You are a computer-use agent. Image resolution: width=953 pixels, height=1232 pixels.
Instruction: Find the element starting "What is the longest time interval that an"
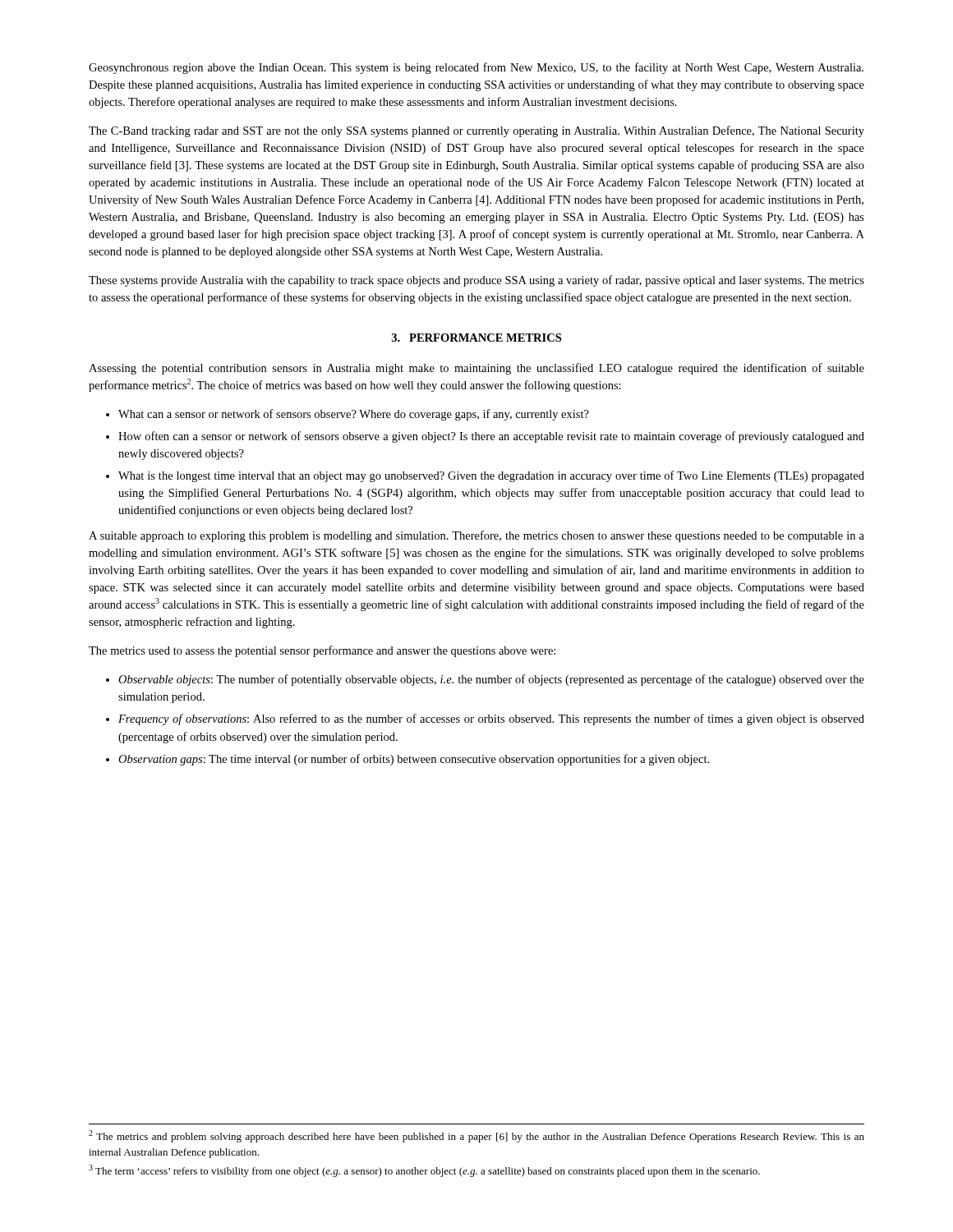tap(491, 493)
